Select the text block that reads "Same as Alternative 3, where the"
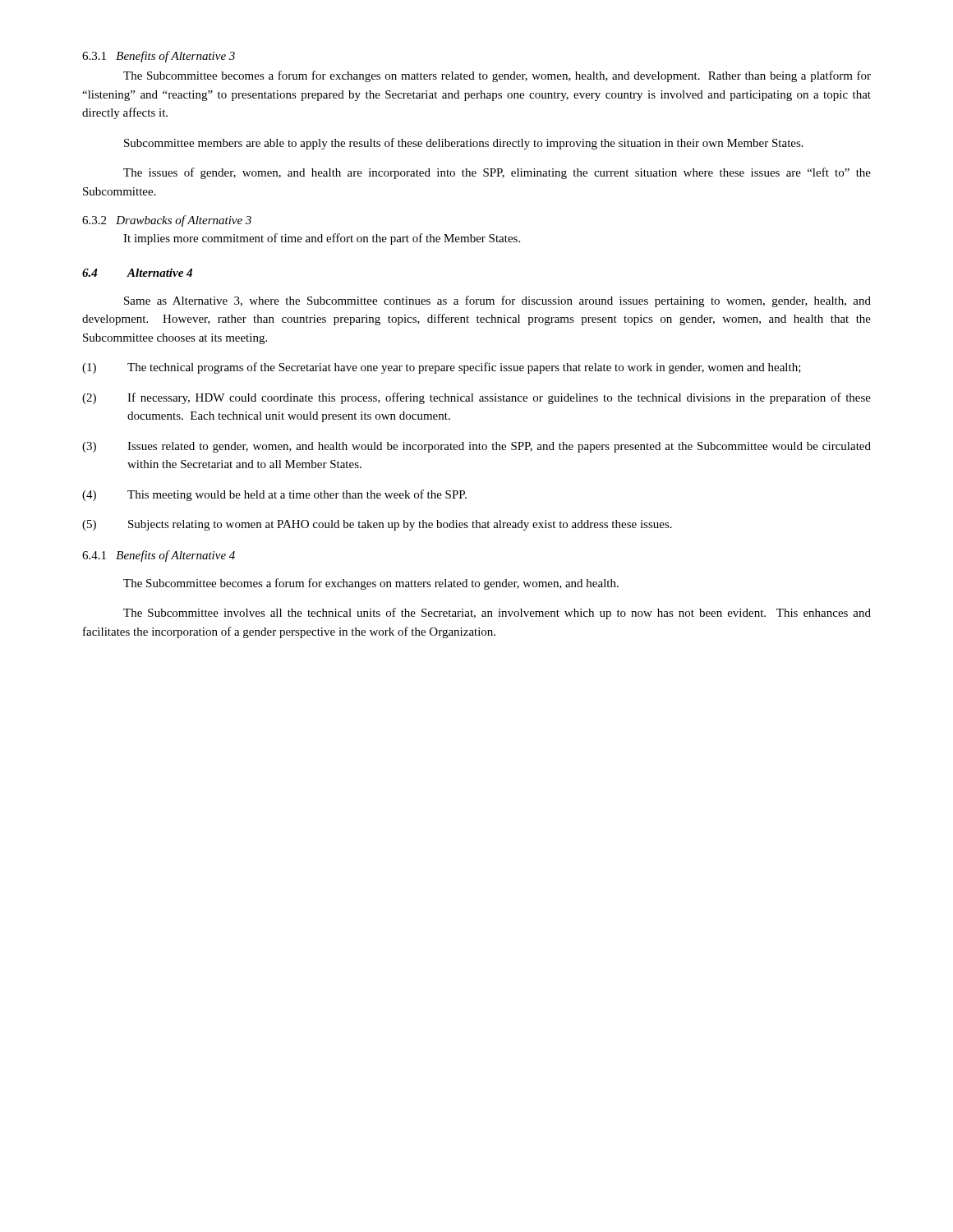The height and width of the screenshot is (1232, 953). [x=476, y=319]
